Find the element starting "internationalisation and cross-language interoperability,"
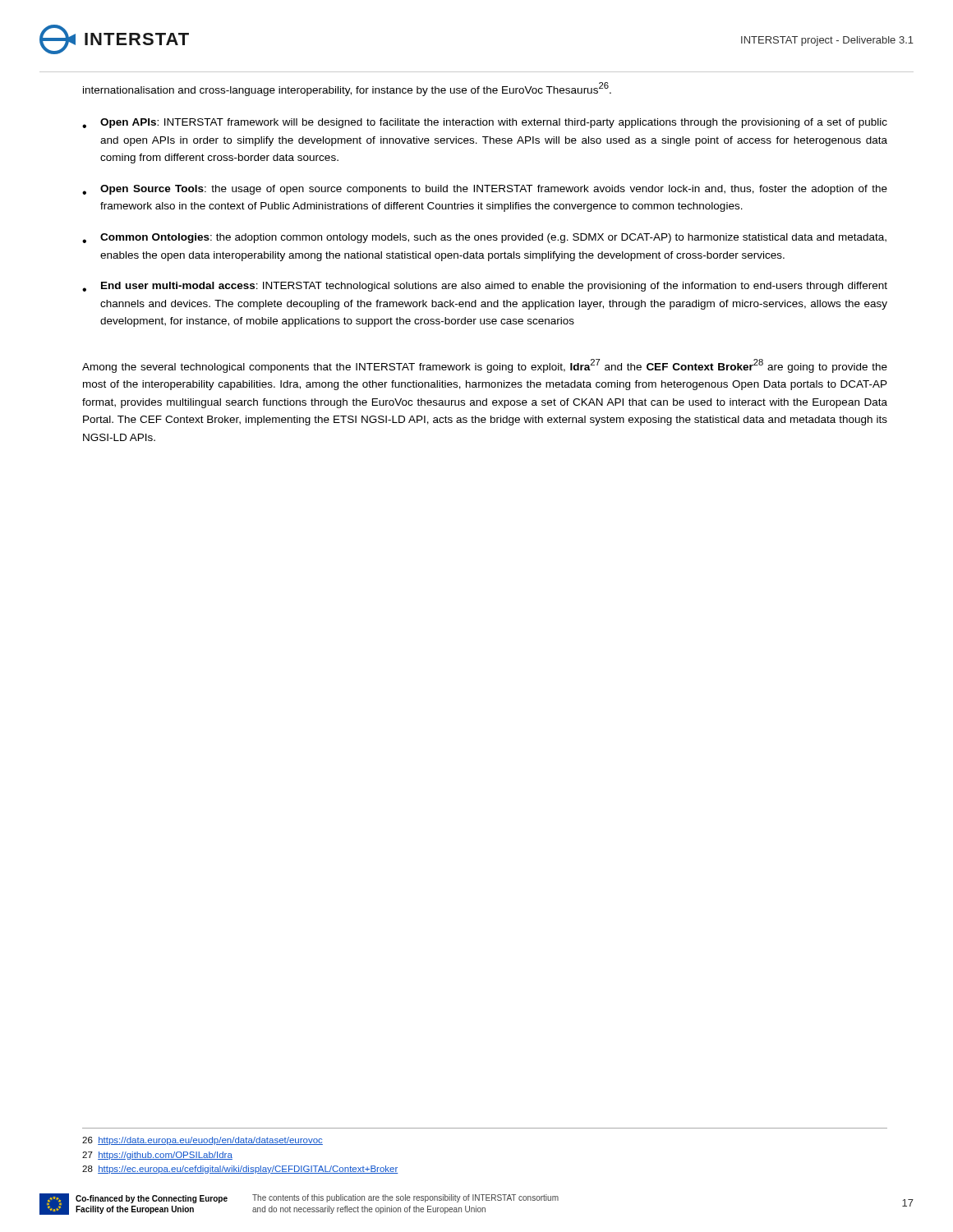 coord(347,88)
